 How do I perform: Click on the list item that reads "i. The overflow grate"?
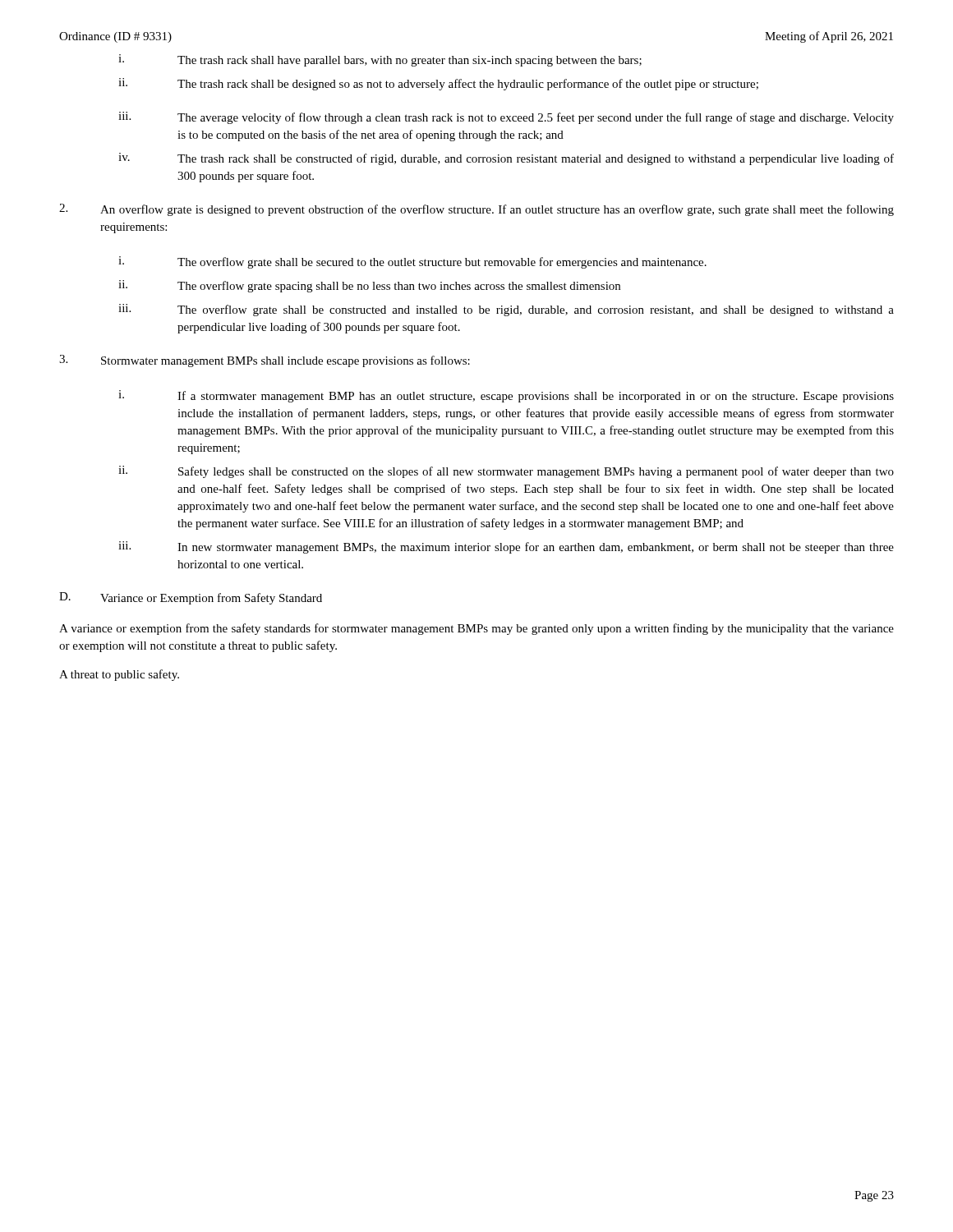point(506,262)
